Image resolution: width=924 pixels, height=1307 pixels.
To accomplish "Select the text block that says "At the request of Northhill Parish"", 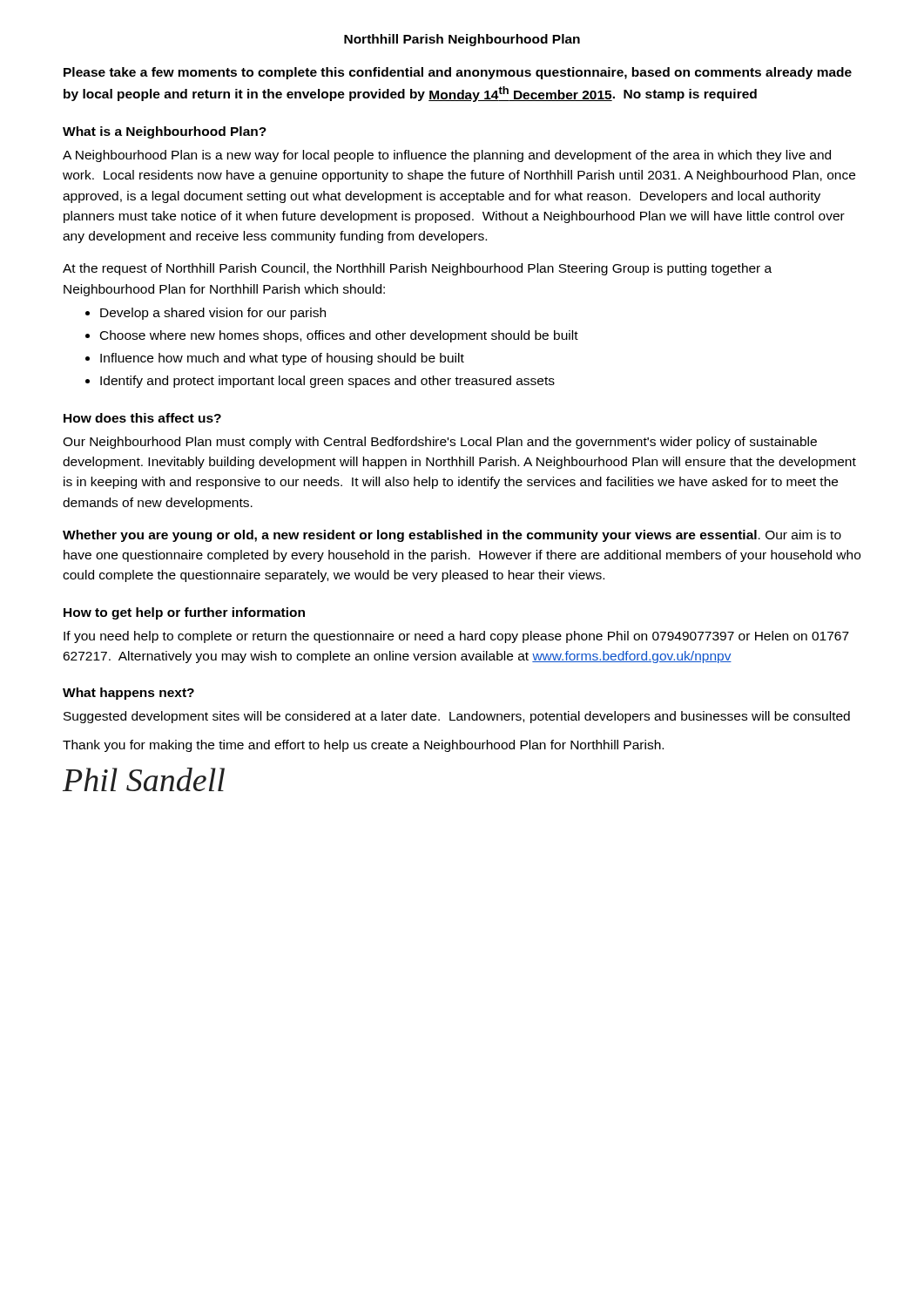I will (417, 278).
